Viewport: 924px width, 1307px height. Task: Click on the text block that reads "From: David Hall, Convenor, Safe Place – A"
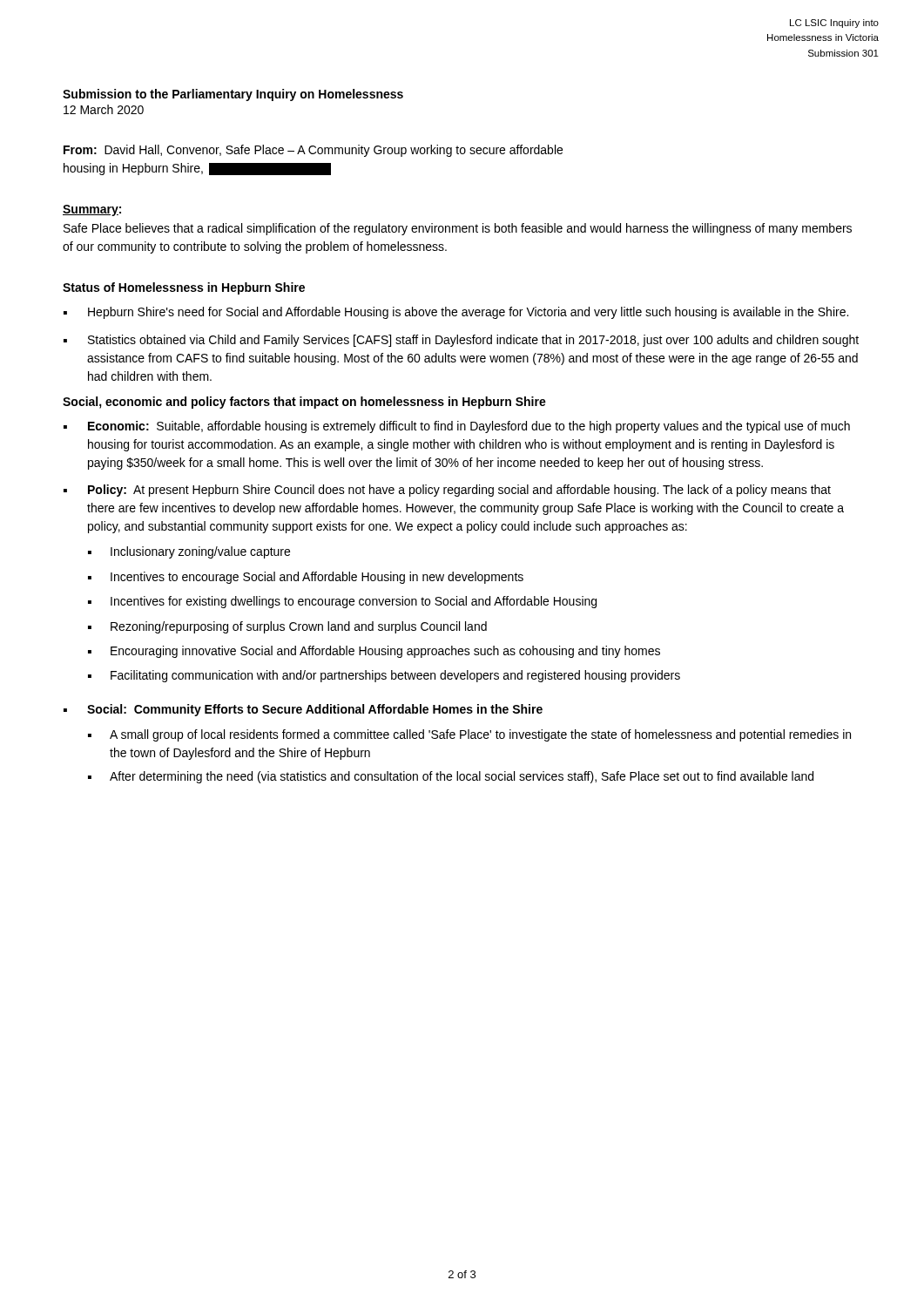pos(313,159)
